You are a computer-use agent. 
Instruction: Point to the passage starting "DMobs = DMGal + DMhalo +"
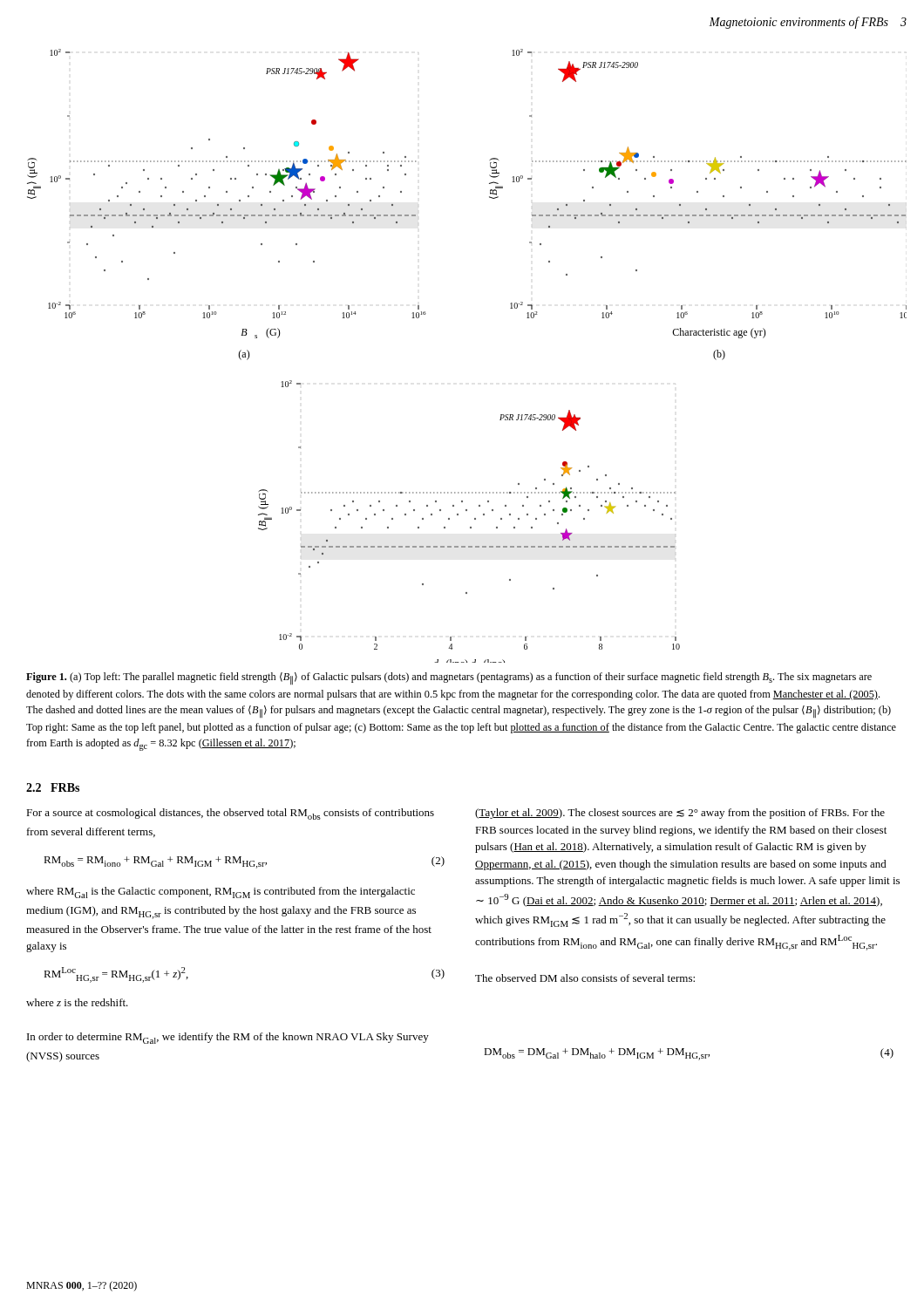point(689,1052)
